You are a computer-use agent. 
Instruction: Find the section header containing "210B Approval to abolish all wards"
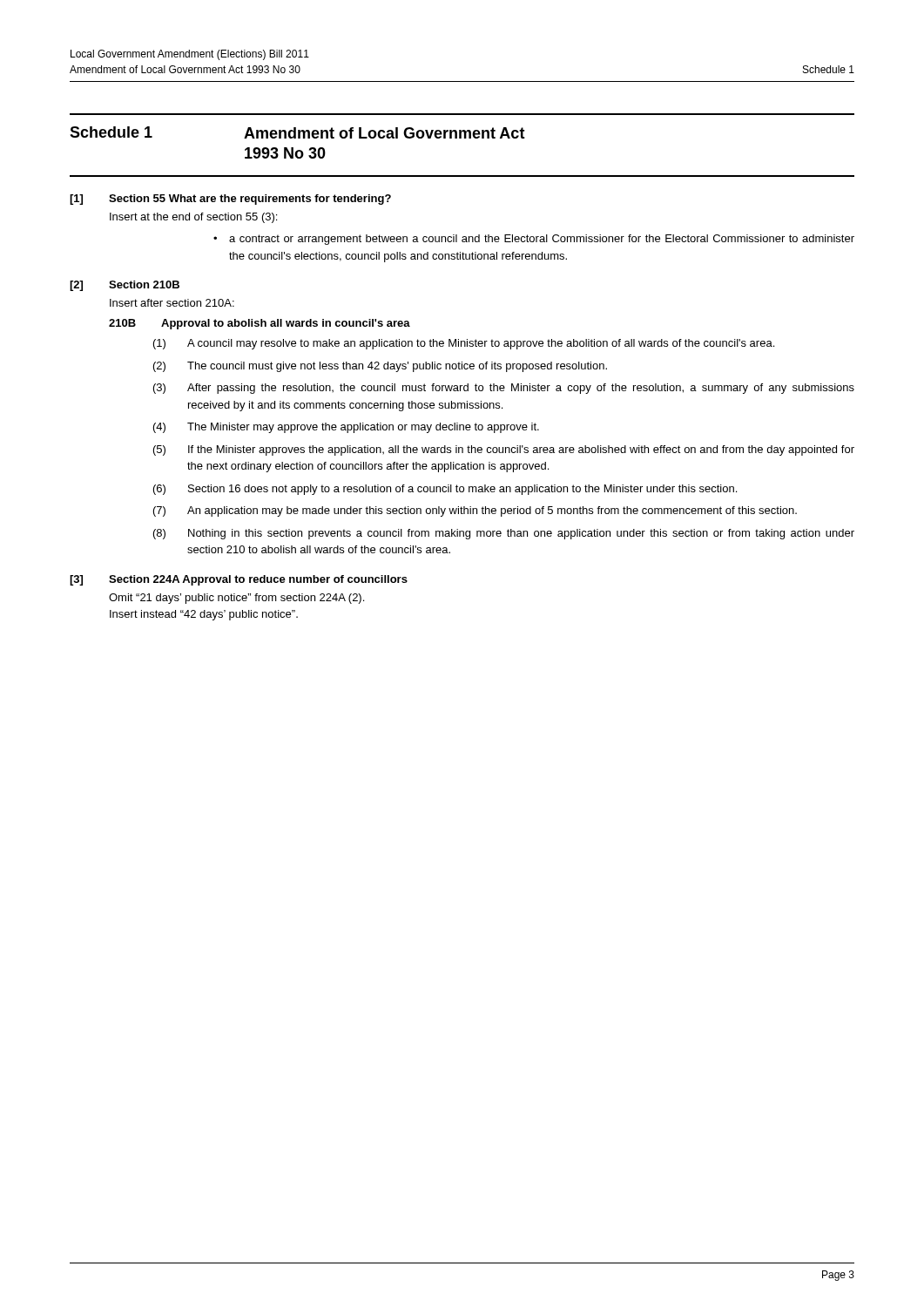click(x=259, y=323)
